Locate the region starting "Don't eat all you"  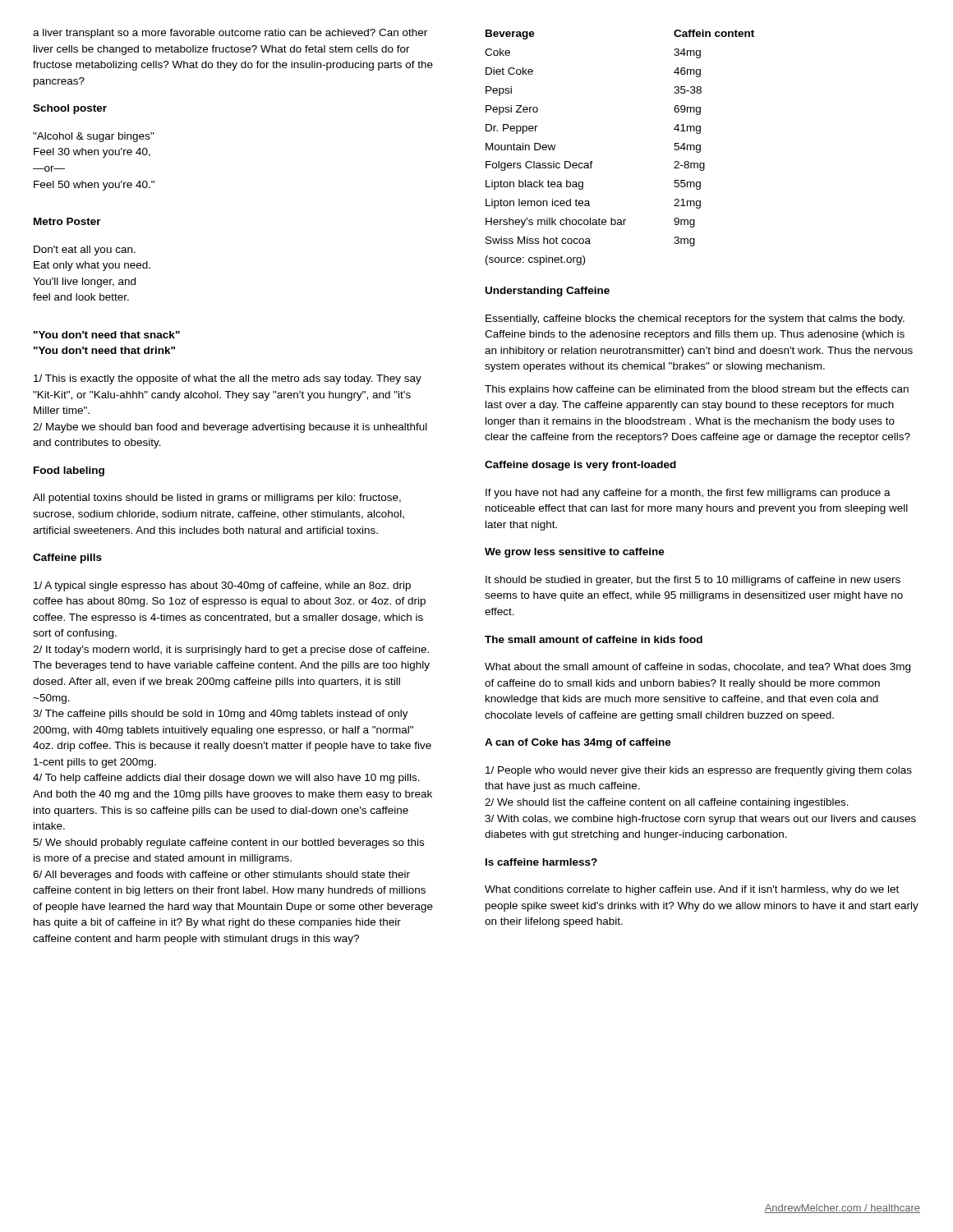tap(85, 251)
